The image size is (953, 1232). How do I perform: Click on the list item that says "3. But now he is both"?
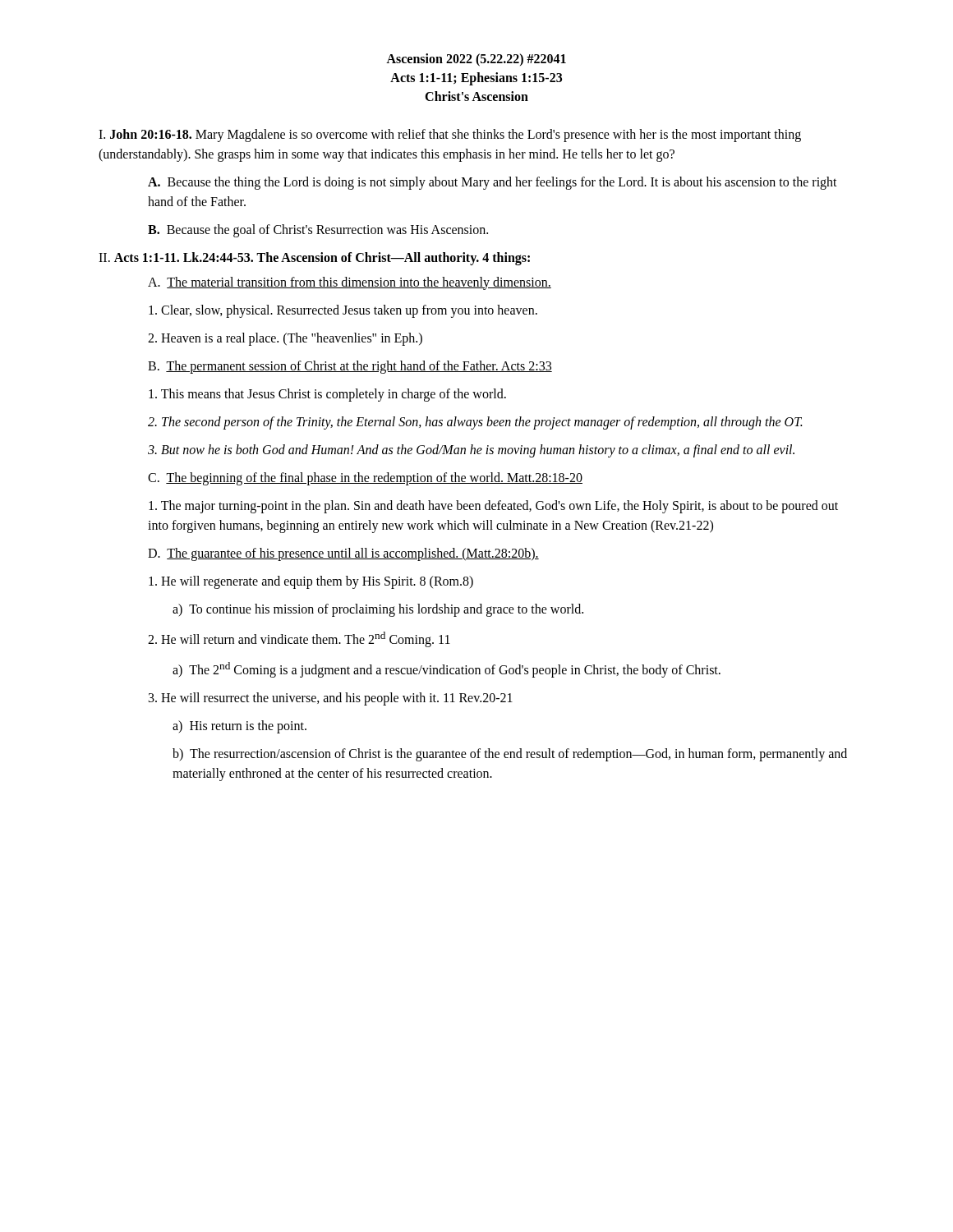pos(472,449)
